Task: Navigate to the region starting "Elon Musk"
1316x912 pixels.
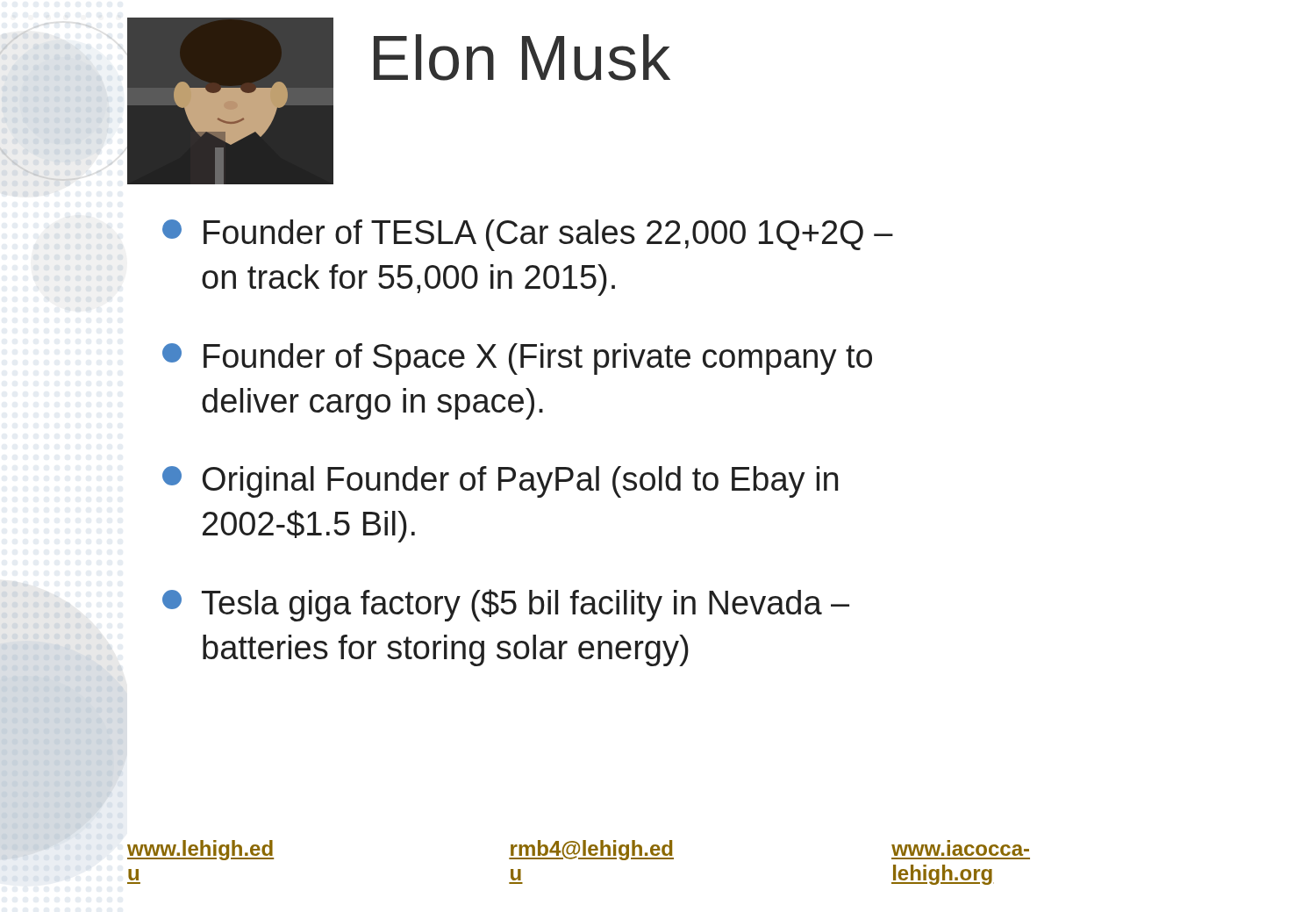Action: (x=520, y=58)
